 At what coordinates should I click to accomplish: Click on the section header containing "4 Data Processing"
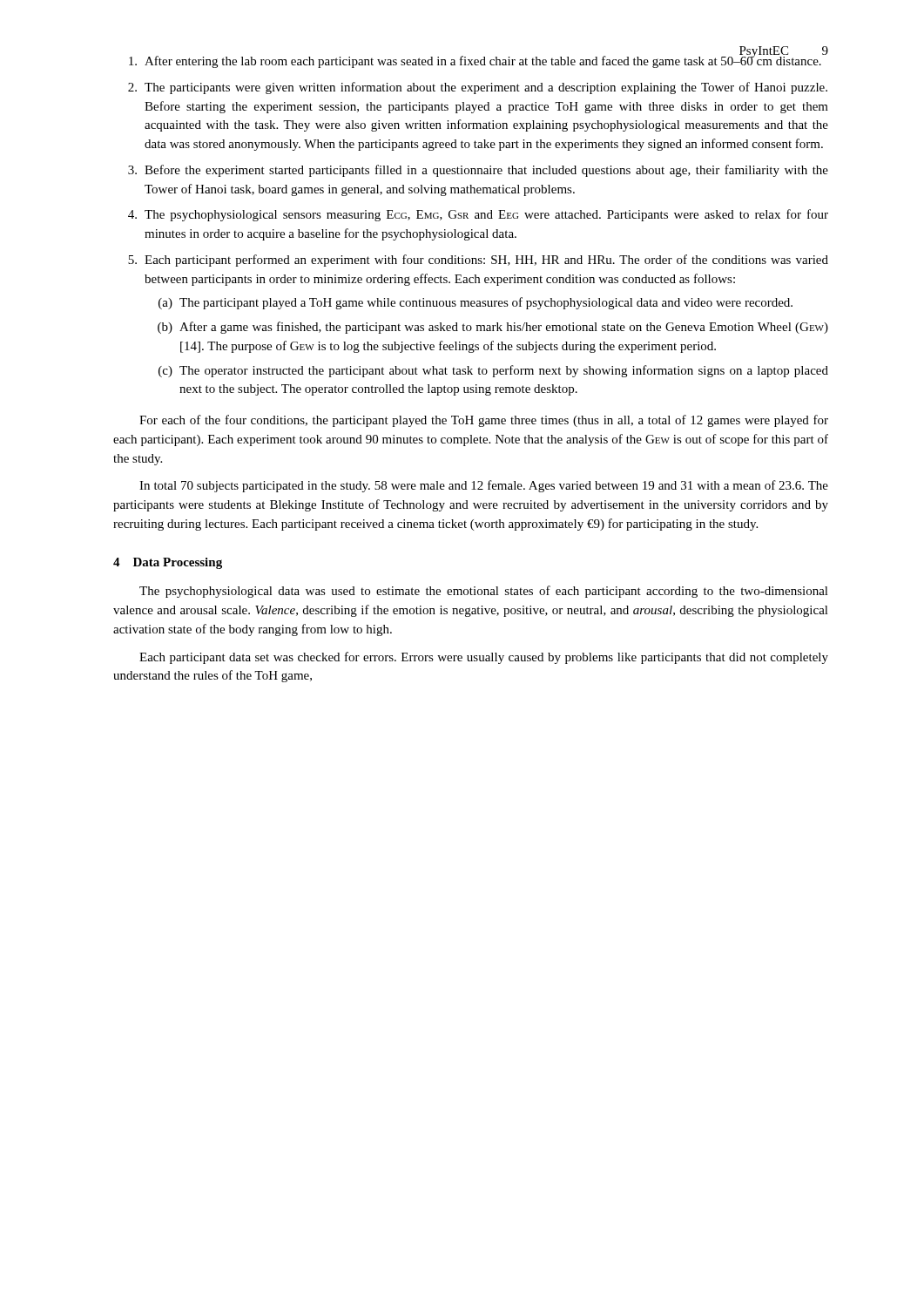click(x=168, y=562)
